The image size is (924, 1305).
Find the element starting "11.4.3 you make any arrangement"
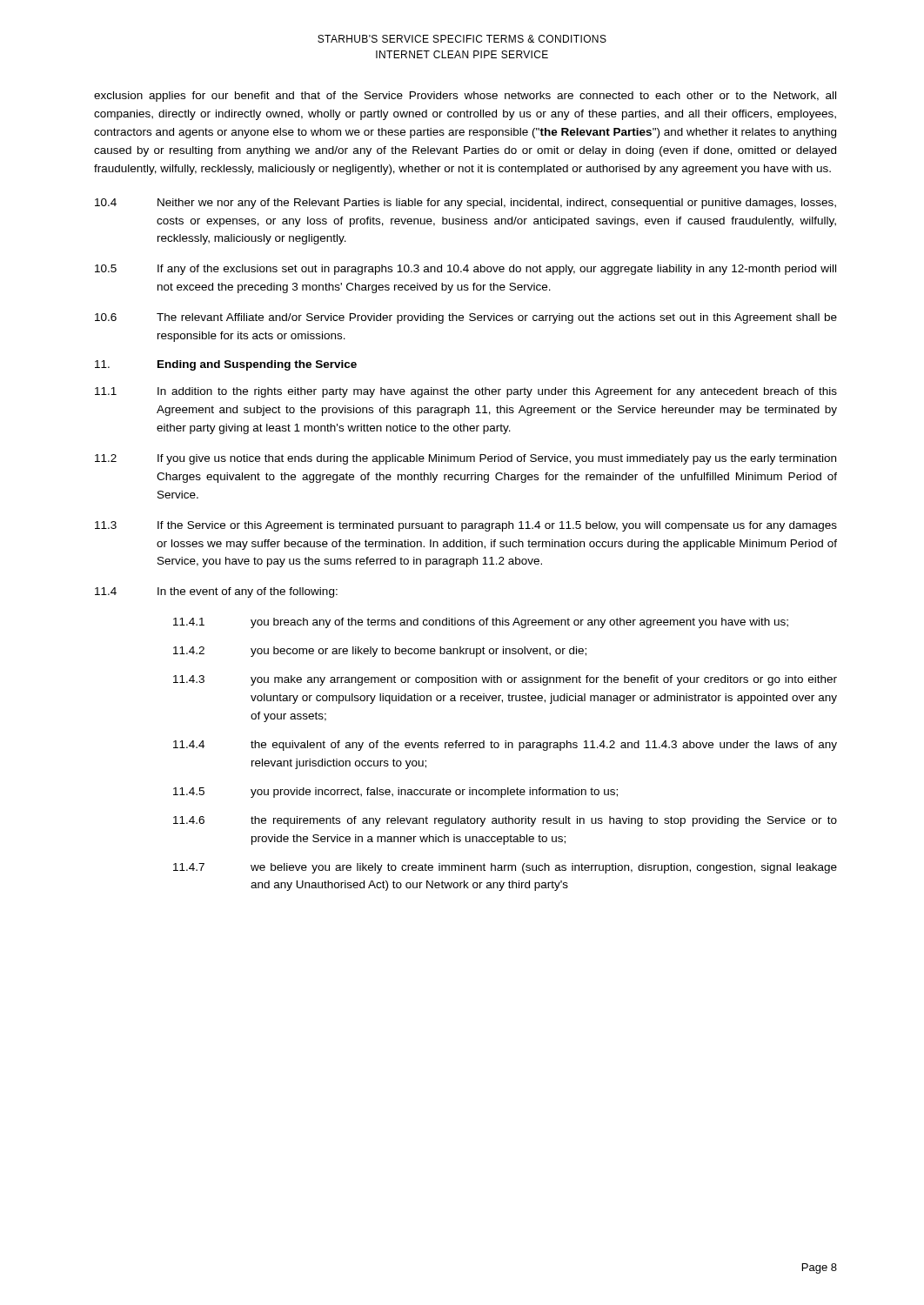point(505,698)
